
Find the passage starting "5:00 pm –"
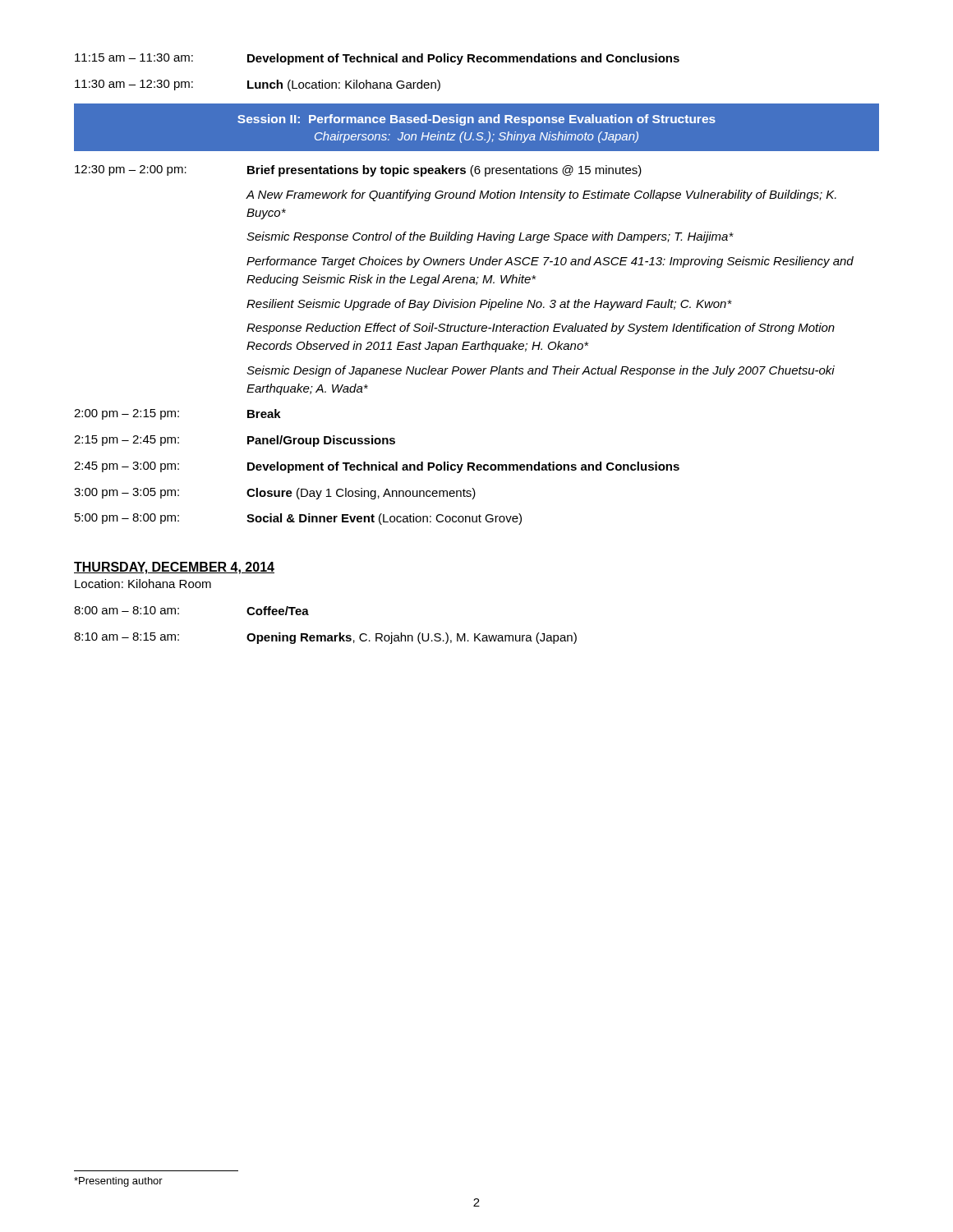click(476, 518)
